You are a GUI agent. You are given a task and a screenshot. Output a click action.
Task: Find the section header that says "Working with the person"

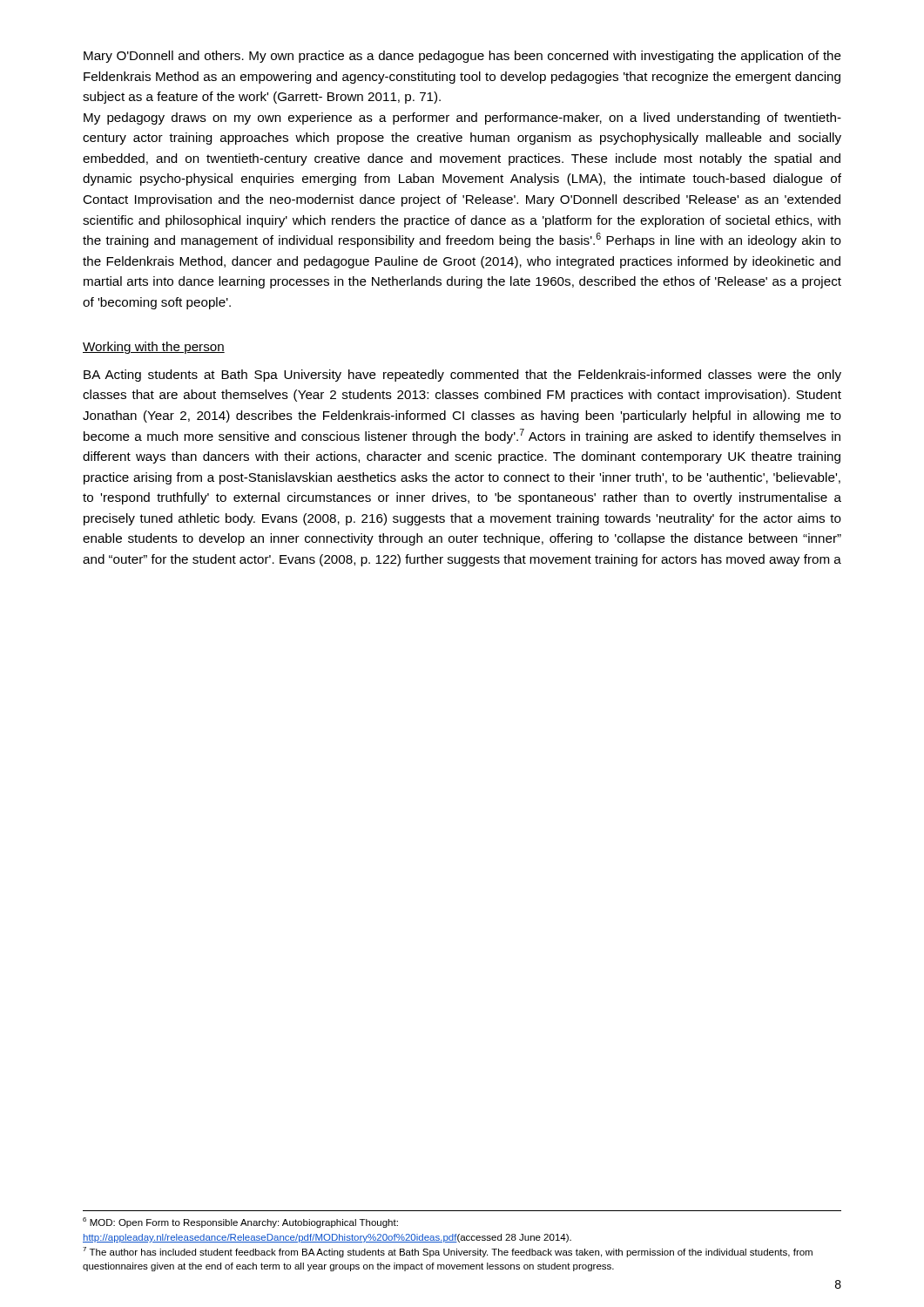click(154, 347)
